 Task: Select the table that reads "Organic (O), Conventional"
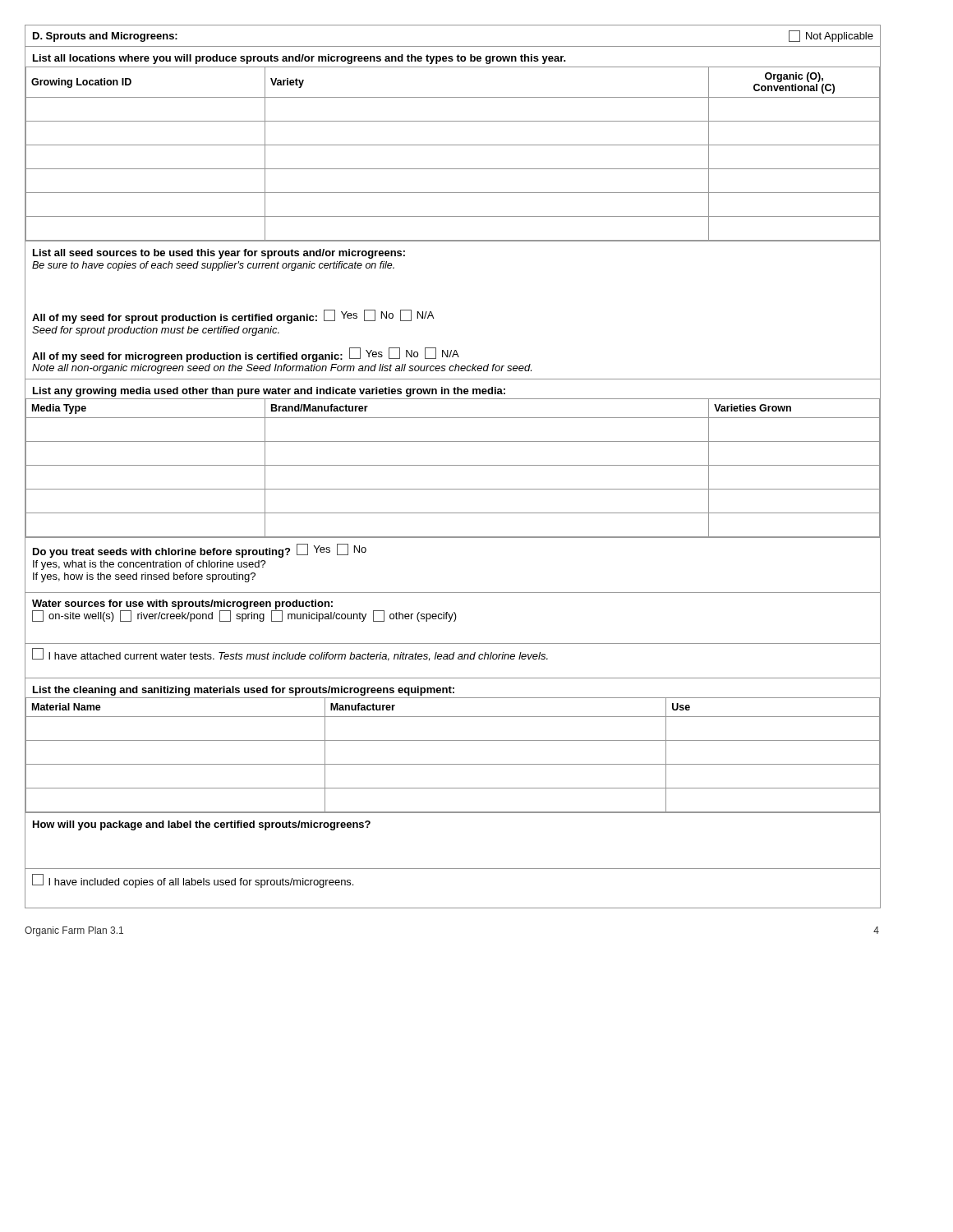click(453, 154)
